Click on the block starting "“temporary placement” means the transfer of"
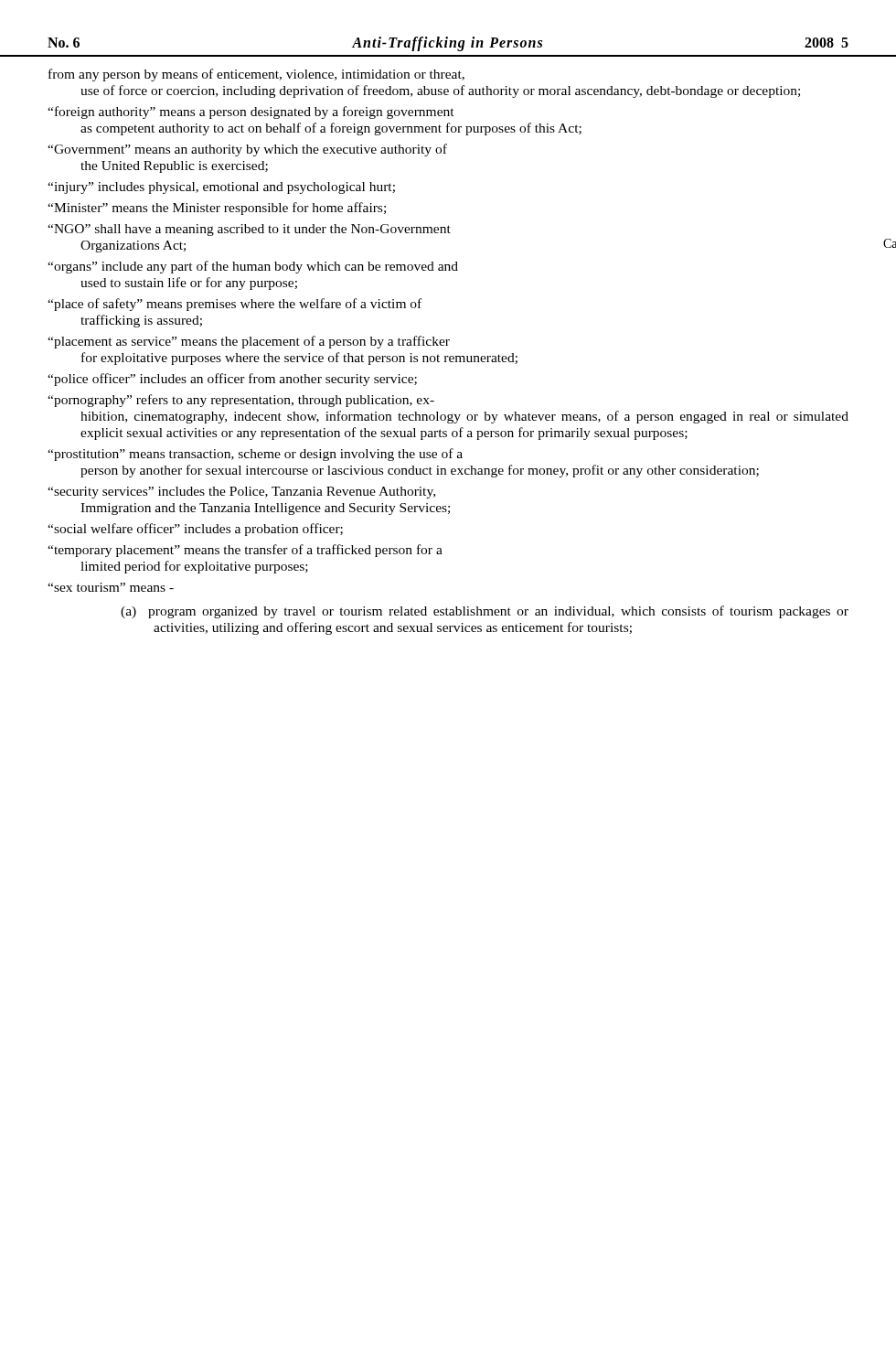Viewport: 896px width, 1372px height. 448,558
